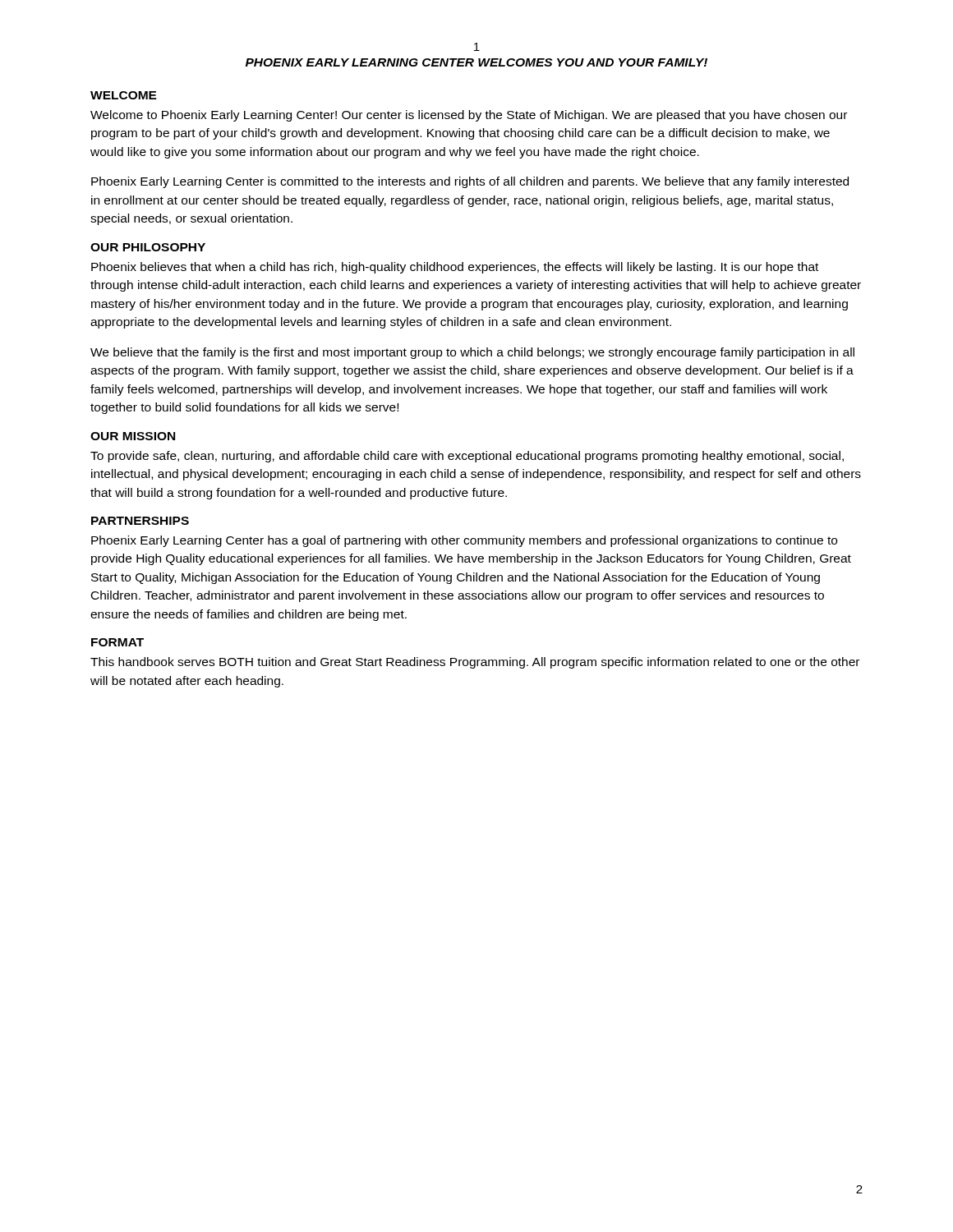Locate the text block that reads "We believe that"
The height and width of the screenshot is (1232, 953).
tap(473, 379)
